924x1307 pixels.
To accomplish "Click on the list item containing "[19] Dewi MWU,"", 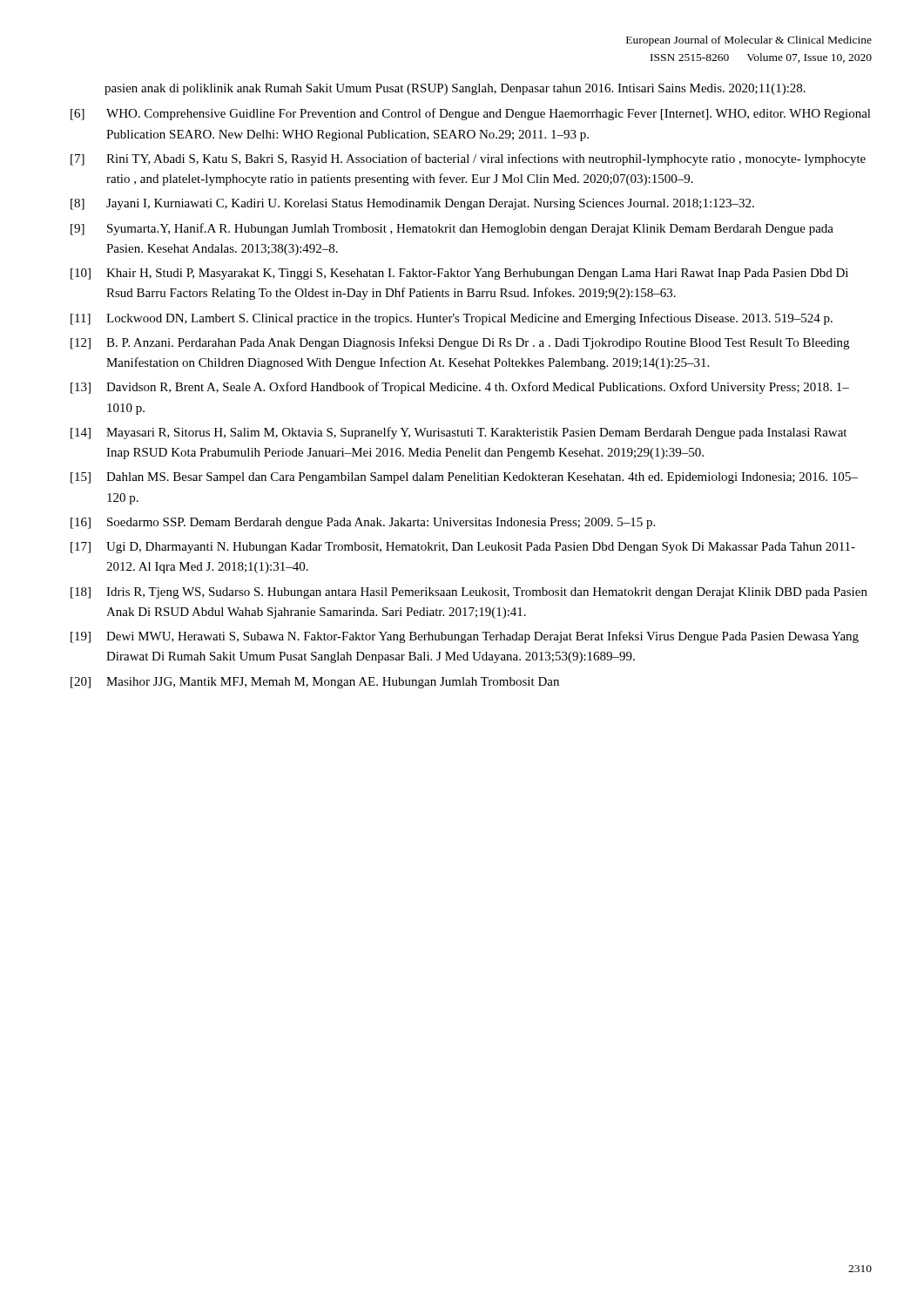I will click(471, 647).
